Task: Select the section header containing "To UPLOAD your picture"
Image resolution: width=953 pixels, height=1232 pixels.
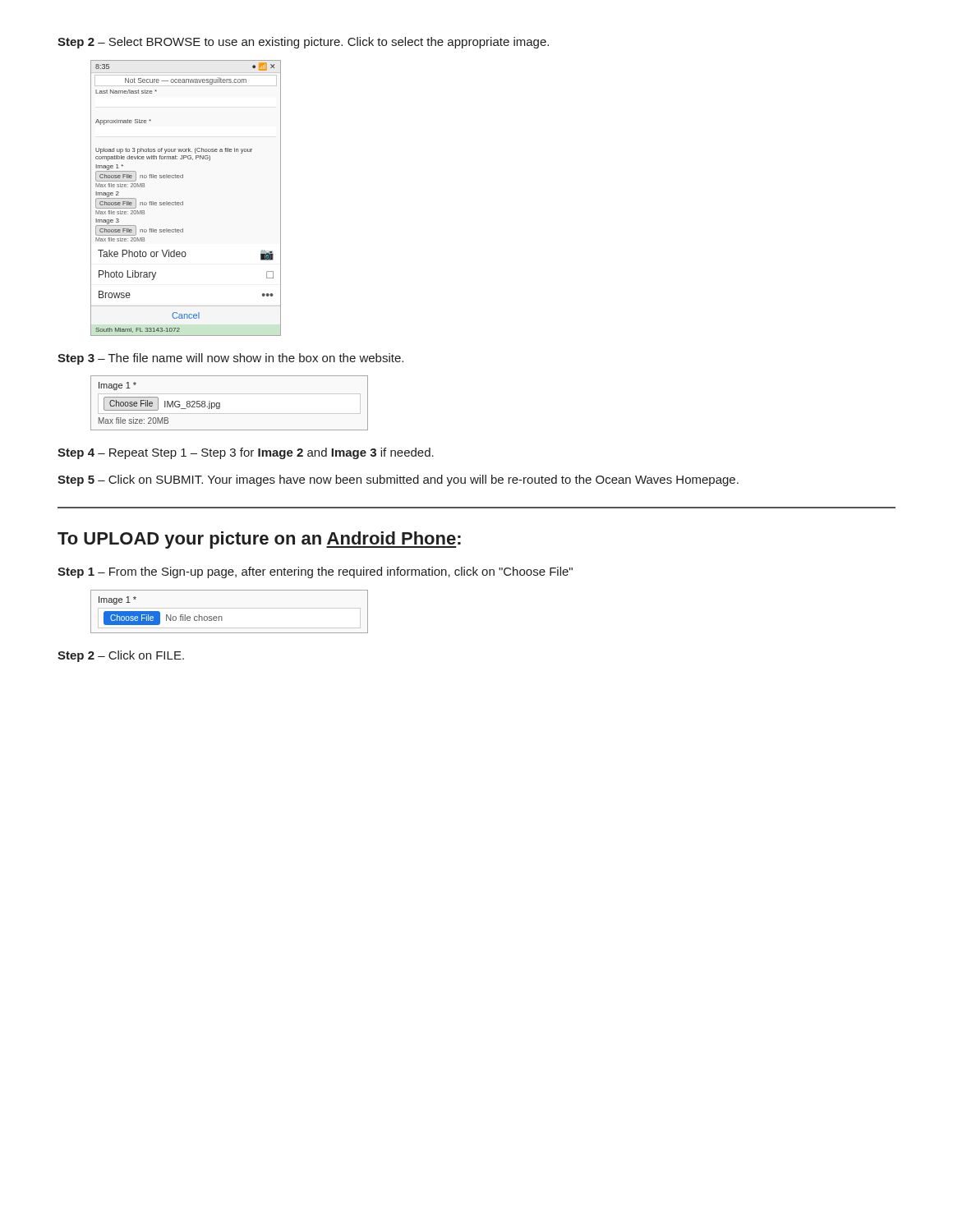Action: (x=260, y=538)
